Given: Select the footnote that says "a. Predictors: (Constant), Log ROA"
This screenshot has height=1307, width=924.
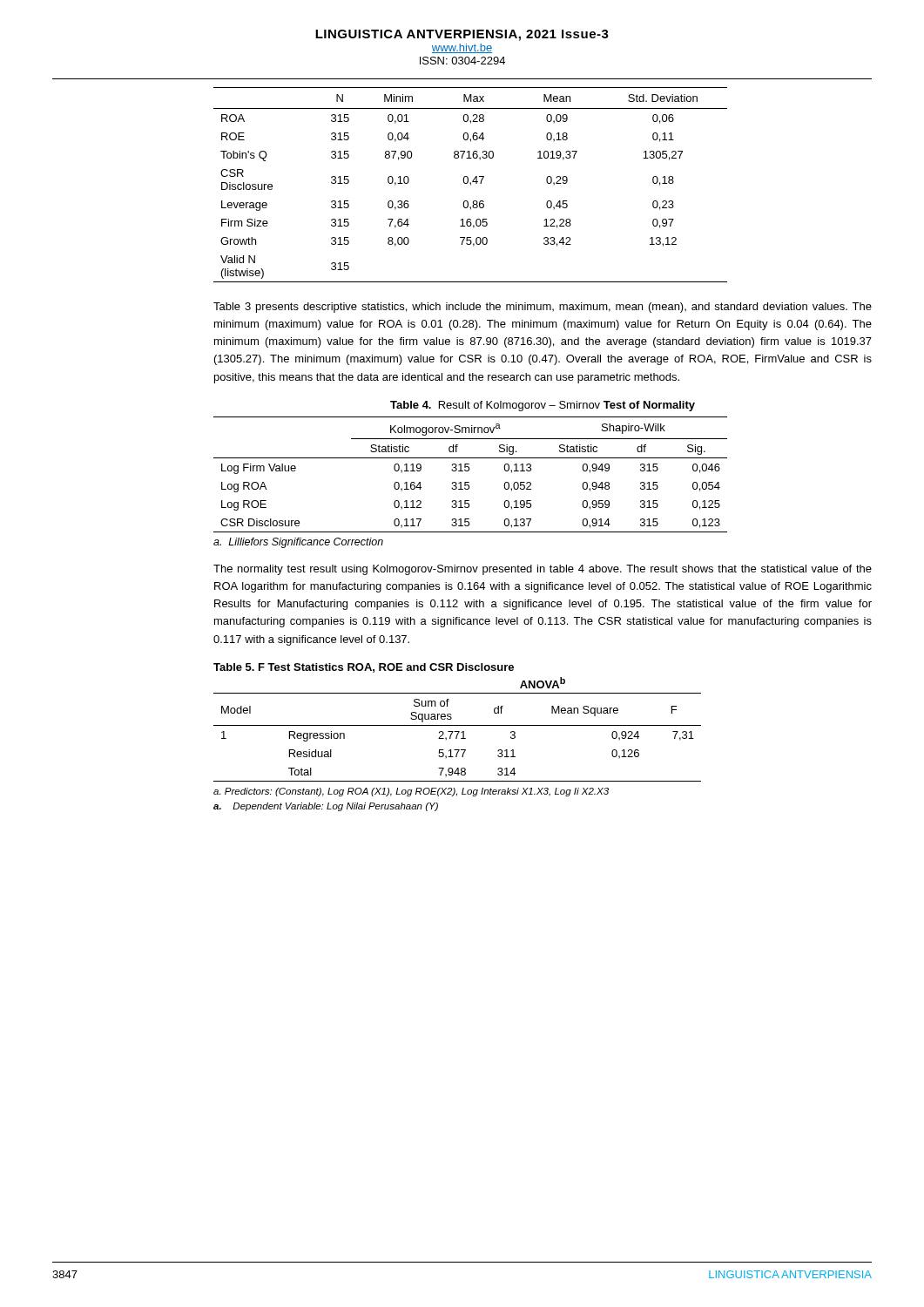Looking at the screenshot, I should [x=411, y=799].
